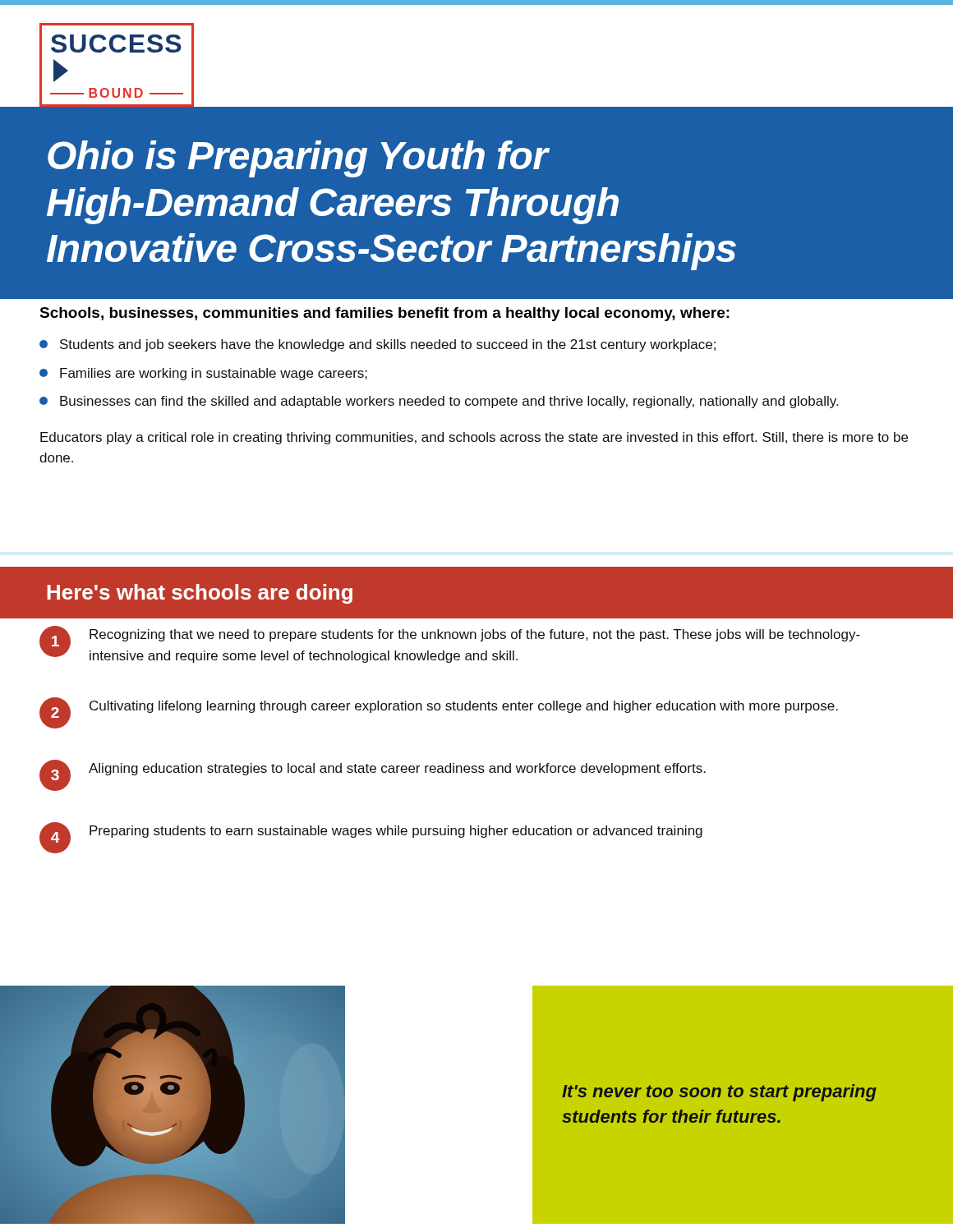Screen dimensions: 1232x953
Task: Click on the passage starting "Ohio is Preparing Youth forHigh-Demand Careers ThroughInnovative Cross-Sector"
Action: [x=476, y=203]
